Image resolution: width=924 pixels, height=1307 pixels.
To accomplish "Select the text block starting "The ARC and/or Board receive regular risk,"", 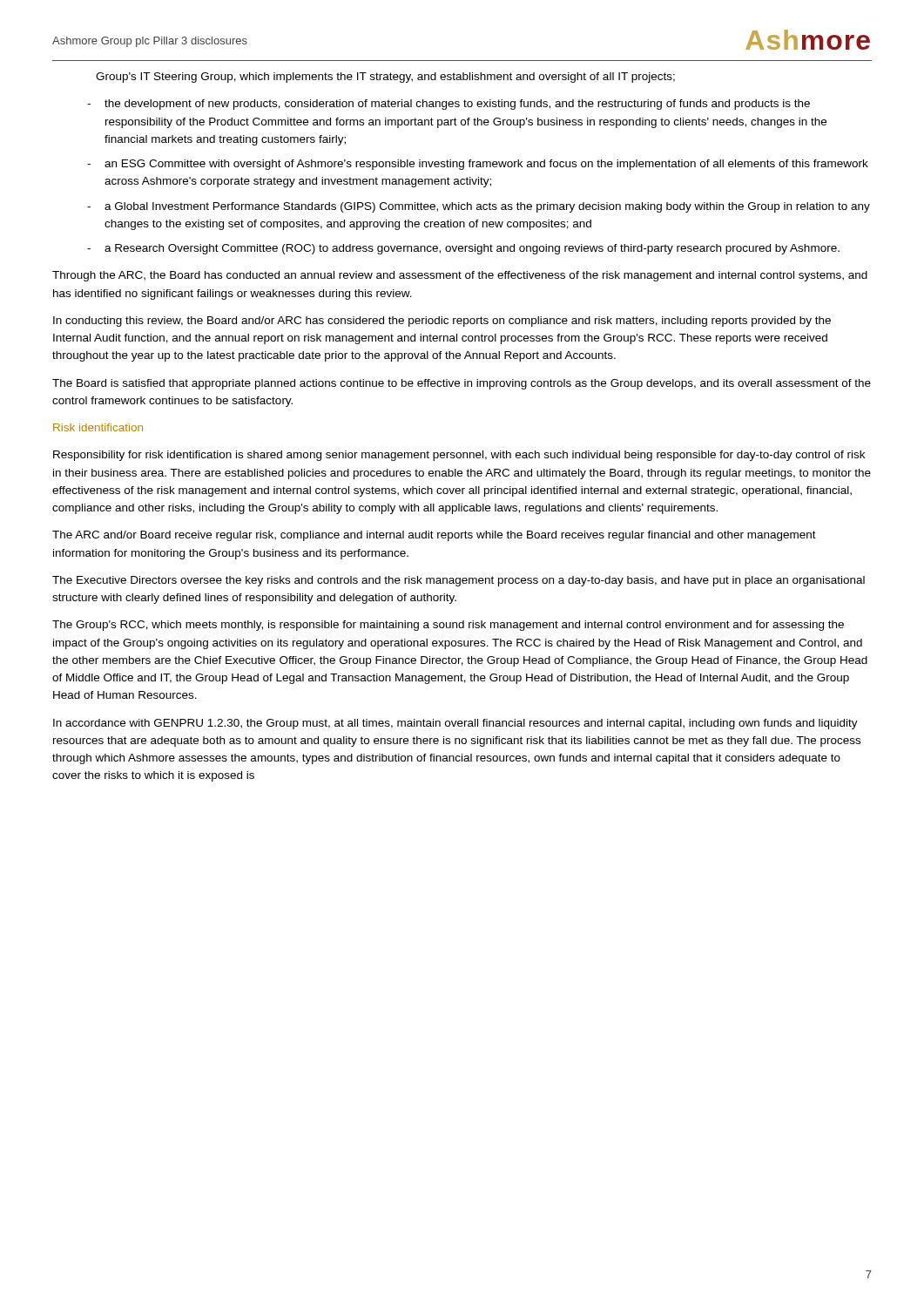I will click(462, 544).
